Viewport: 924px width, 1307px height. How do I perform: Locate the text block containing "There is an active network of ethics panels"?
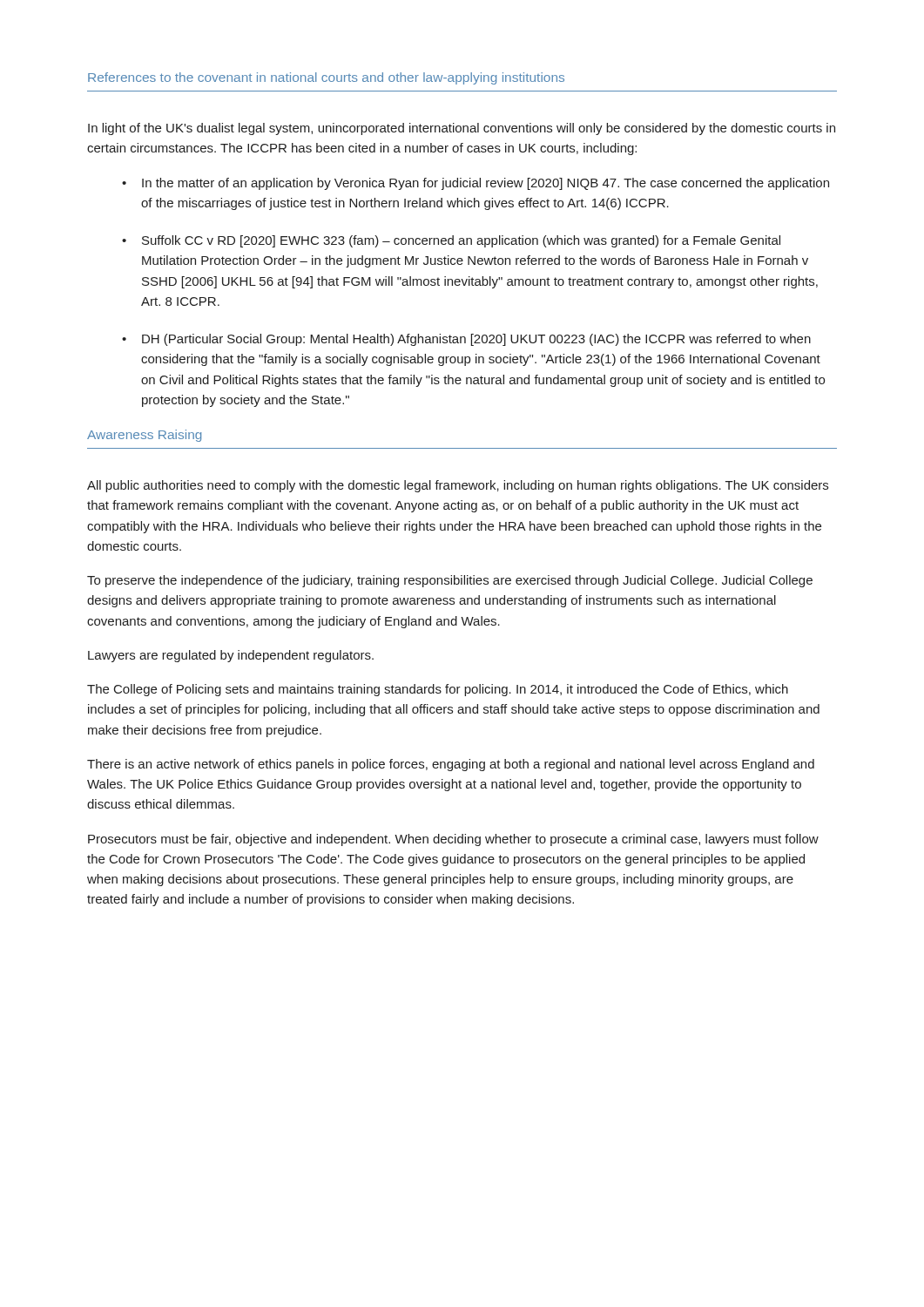(x=451, y=784)
